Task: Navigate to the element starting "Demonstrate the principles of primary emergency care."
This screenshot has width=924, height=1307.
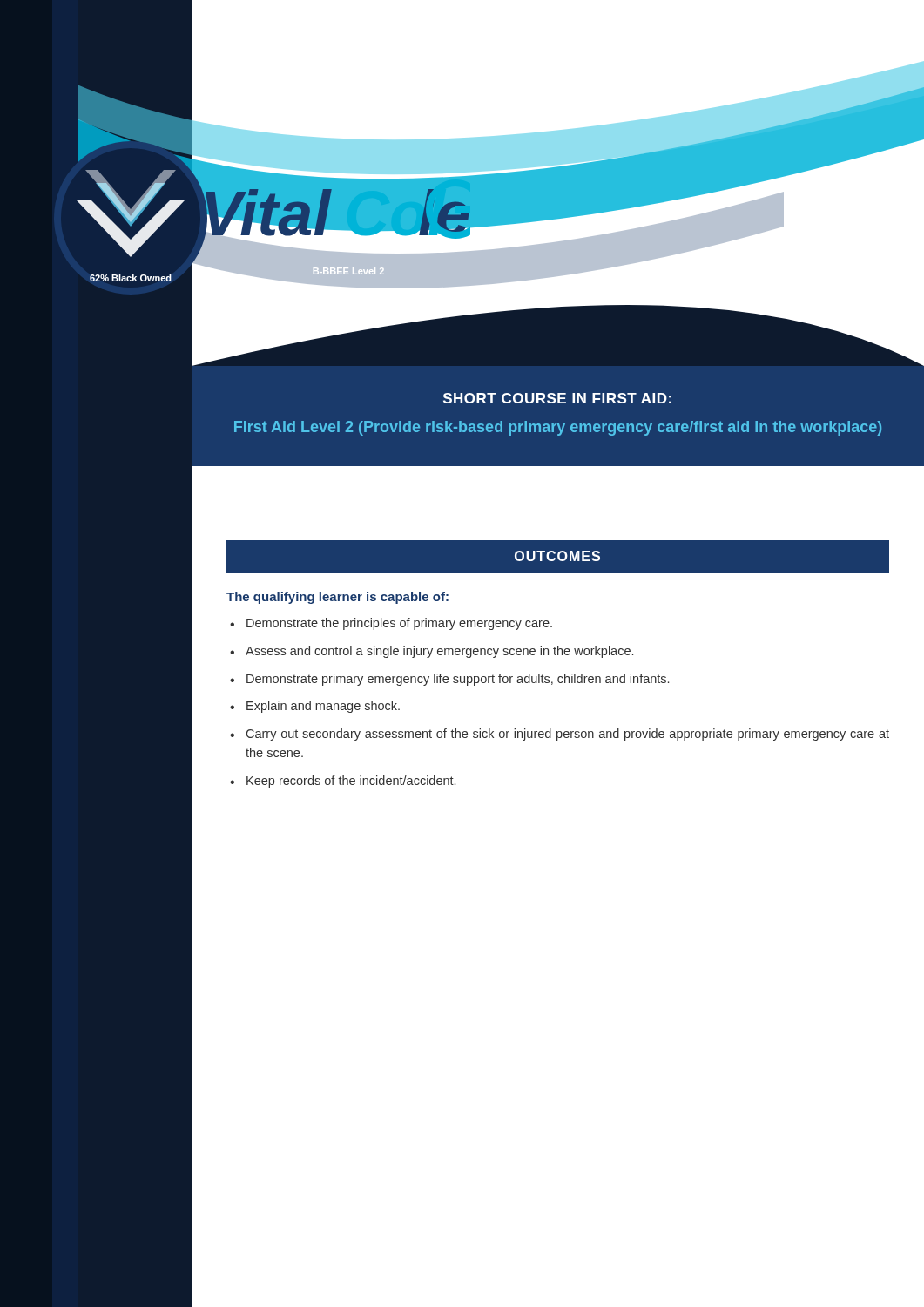Action: click(399, 623)
